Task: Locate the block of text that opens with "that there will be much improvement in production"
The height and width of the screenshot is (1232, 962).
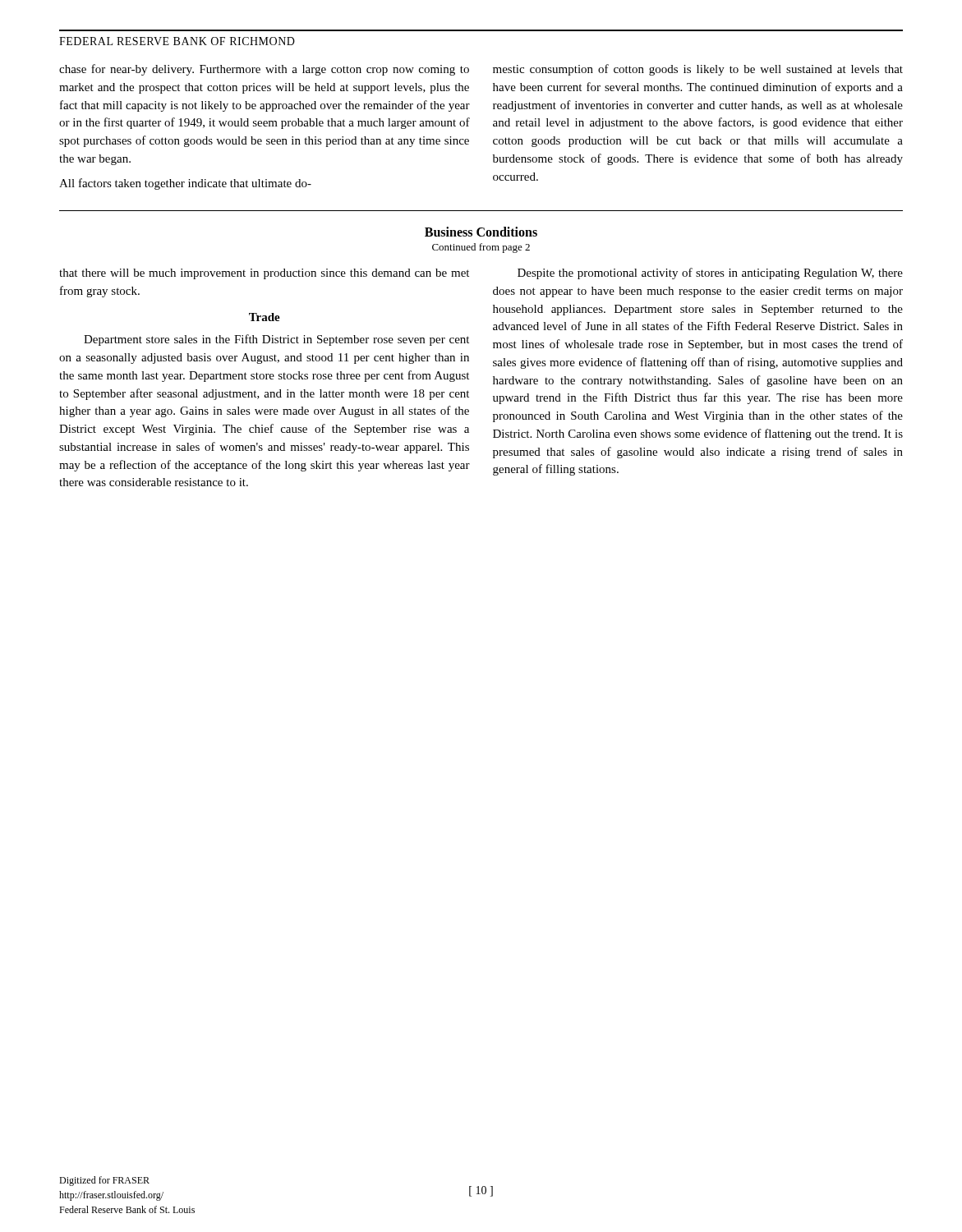Action: click(481, 378)
